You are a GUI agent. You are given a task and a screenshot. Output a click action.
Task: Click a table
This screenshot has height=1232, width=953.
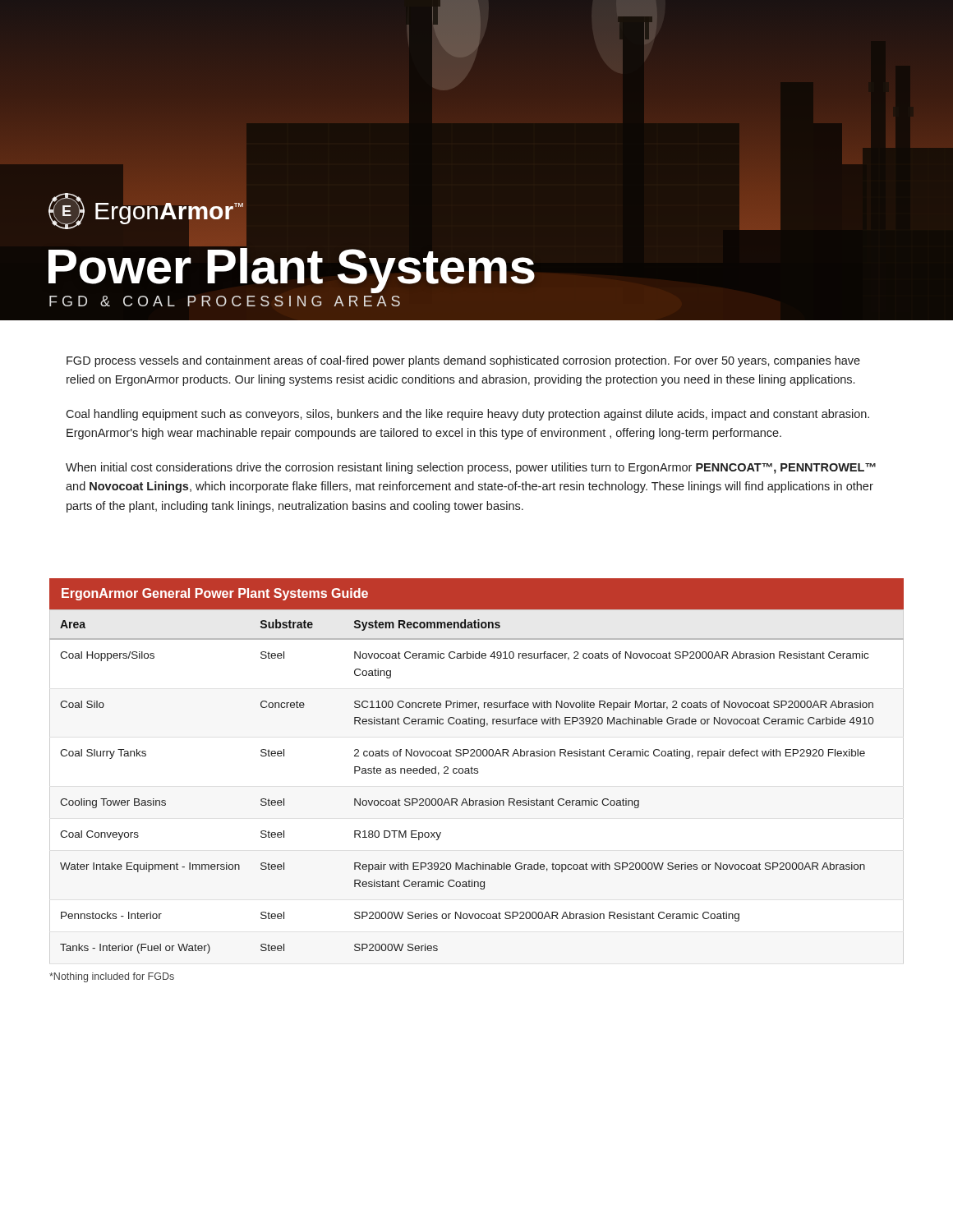(x=476, y=772)
